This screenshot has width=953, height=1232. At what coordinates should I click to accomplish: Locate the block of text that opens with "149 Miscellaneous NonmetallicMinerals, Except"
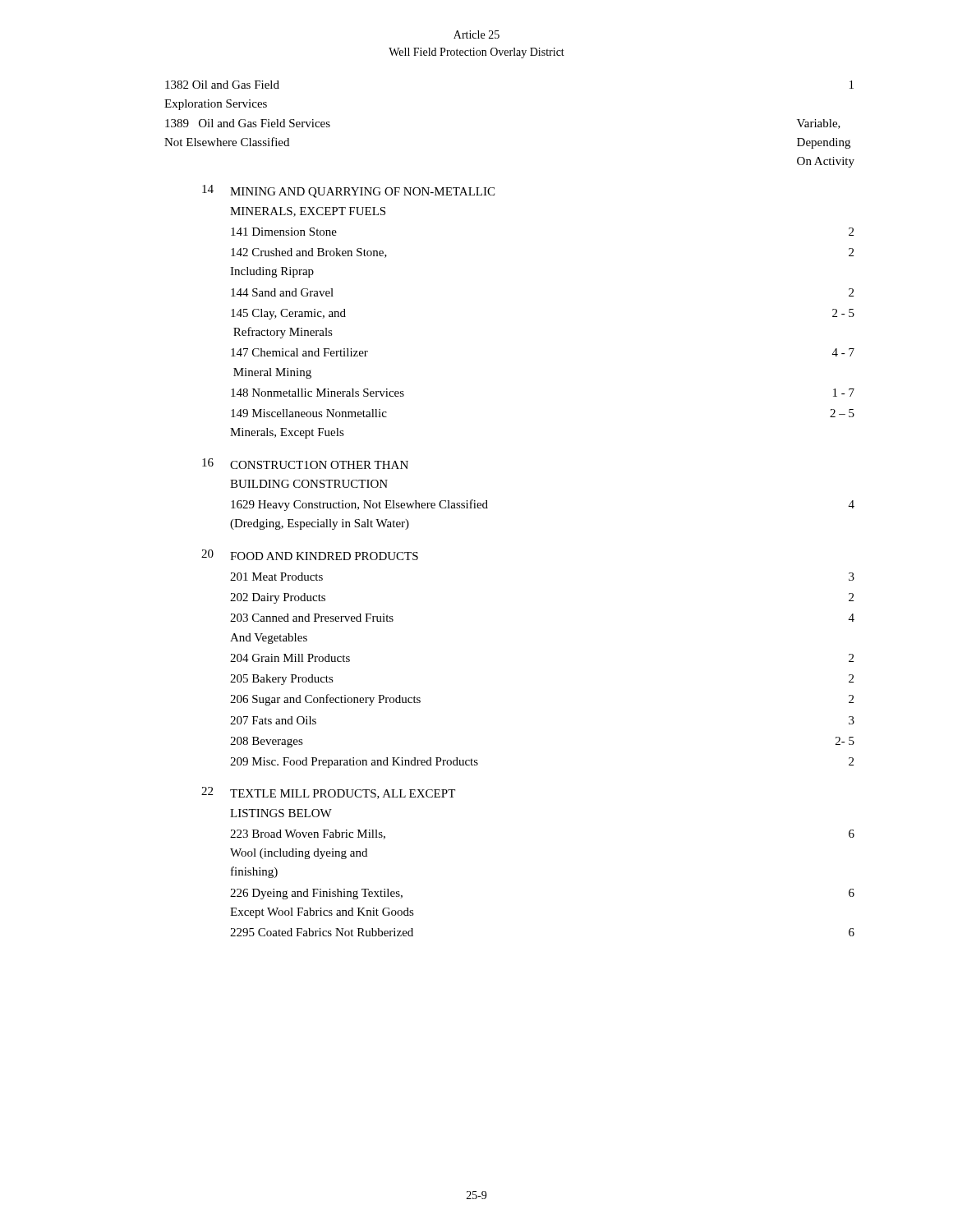point(306,414)
